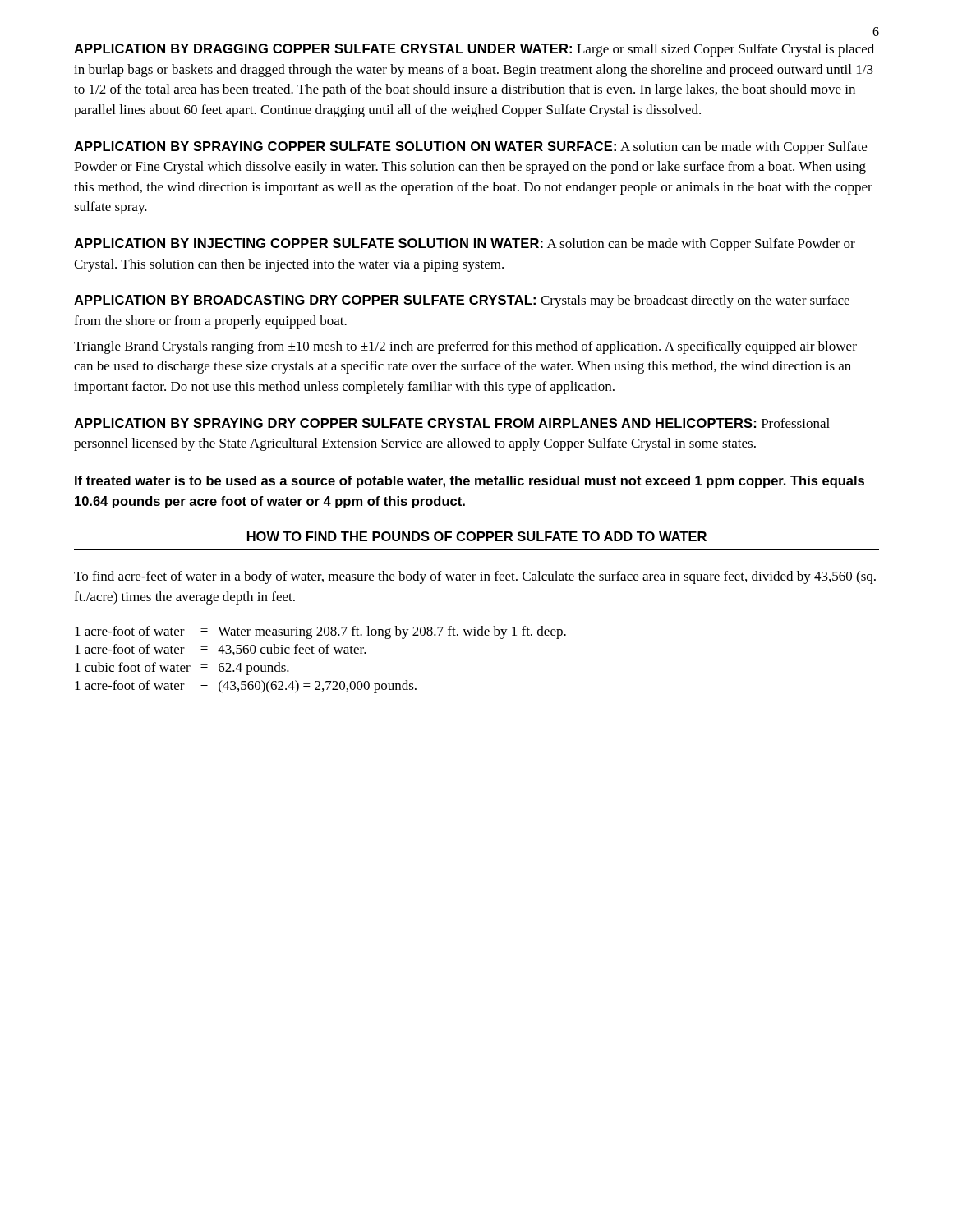Locate the text starting "APPLICATION BY SPRAYING DRY COPPER SULFATE CRYSTAL"

click(x=476, y=434)
